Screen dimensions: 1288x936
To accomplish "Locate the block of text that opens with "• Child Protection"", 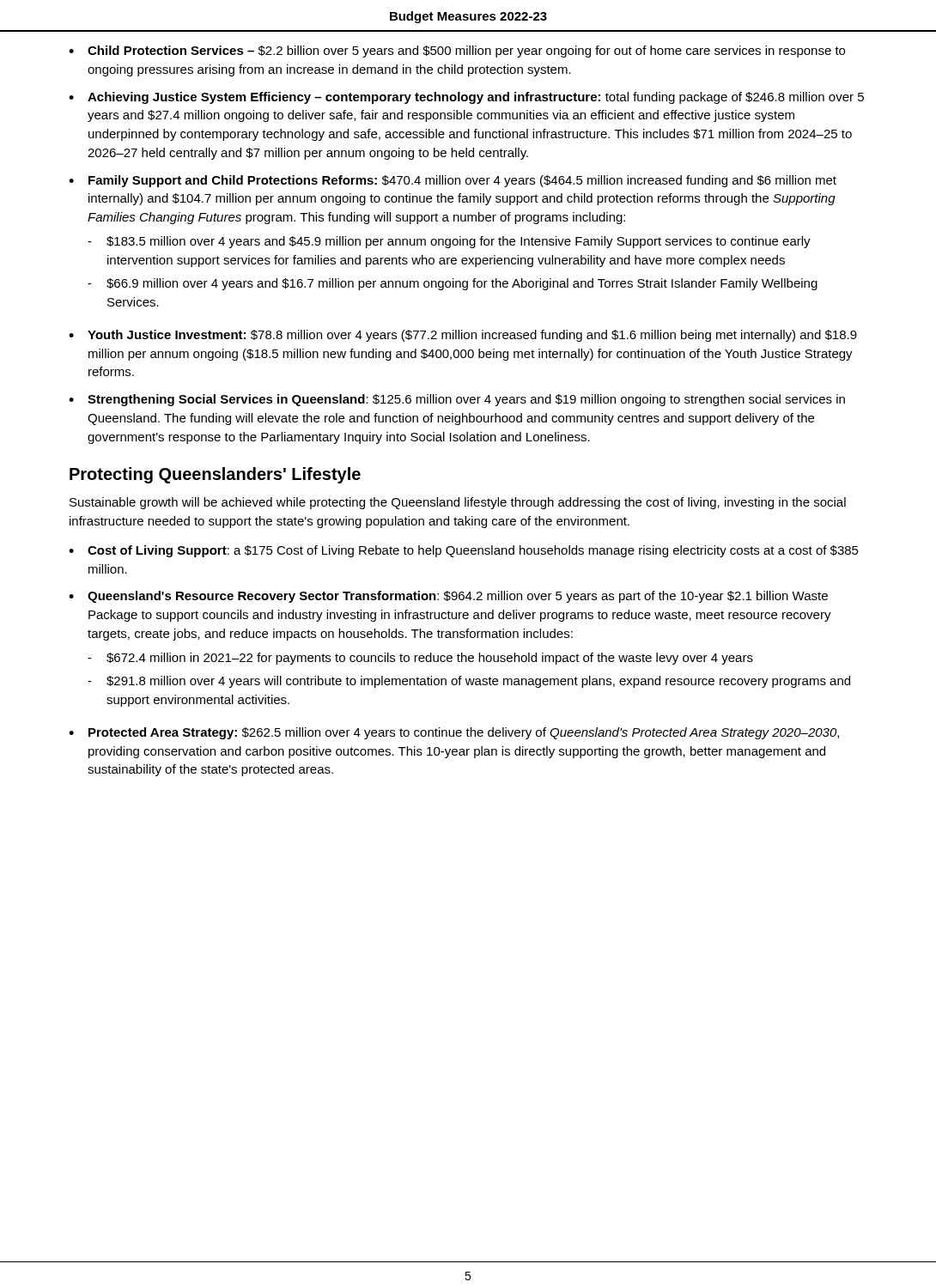I will (x=468, y=60).
